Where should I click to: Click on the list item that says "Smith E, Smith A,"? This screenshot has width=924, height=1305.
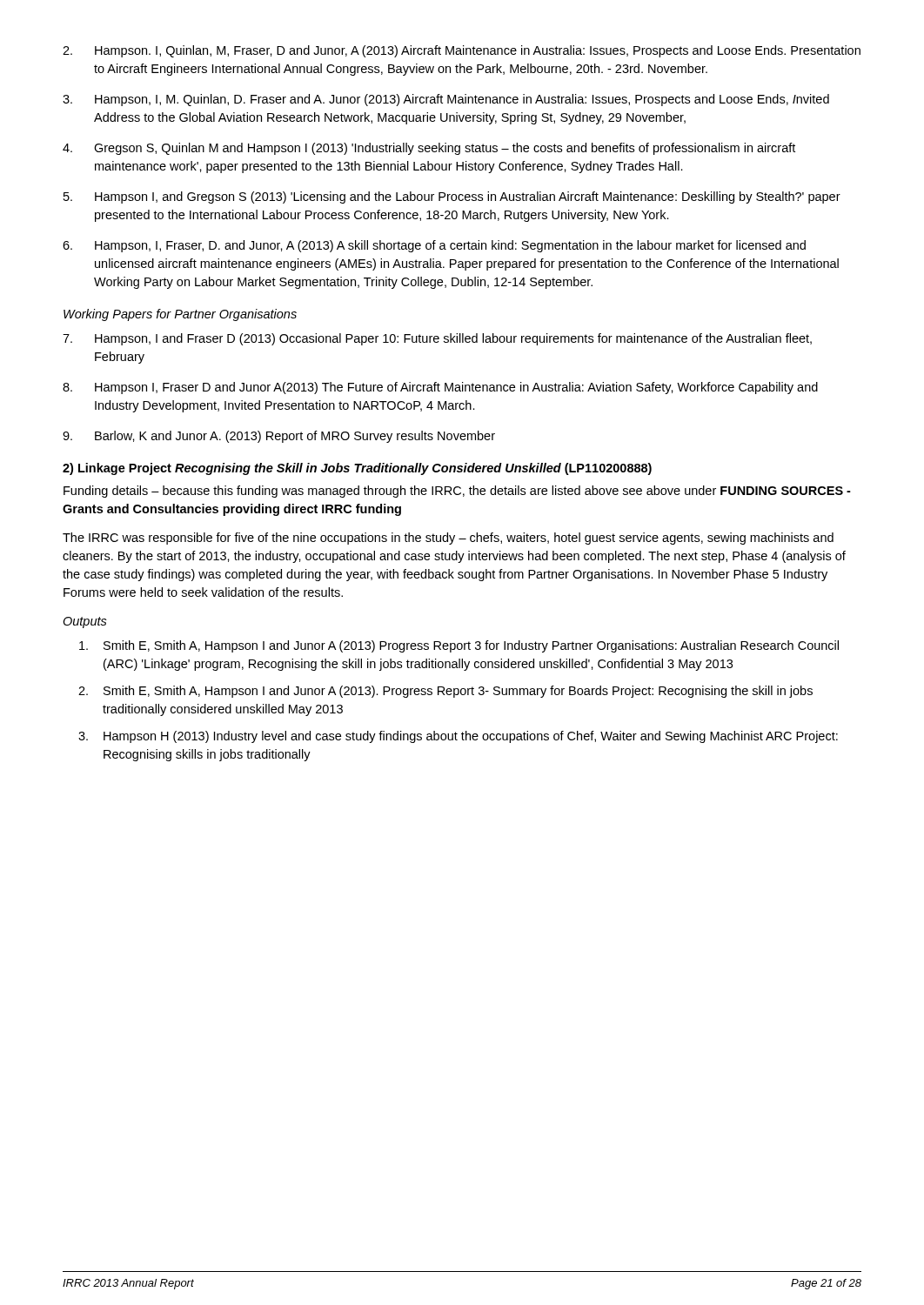(x=462, y=655)
